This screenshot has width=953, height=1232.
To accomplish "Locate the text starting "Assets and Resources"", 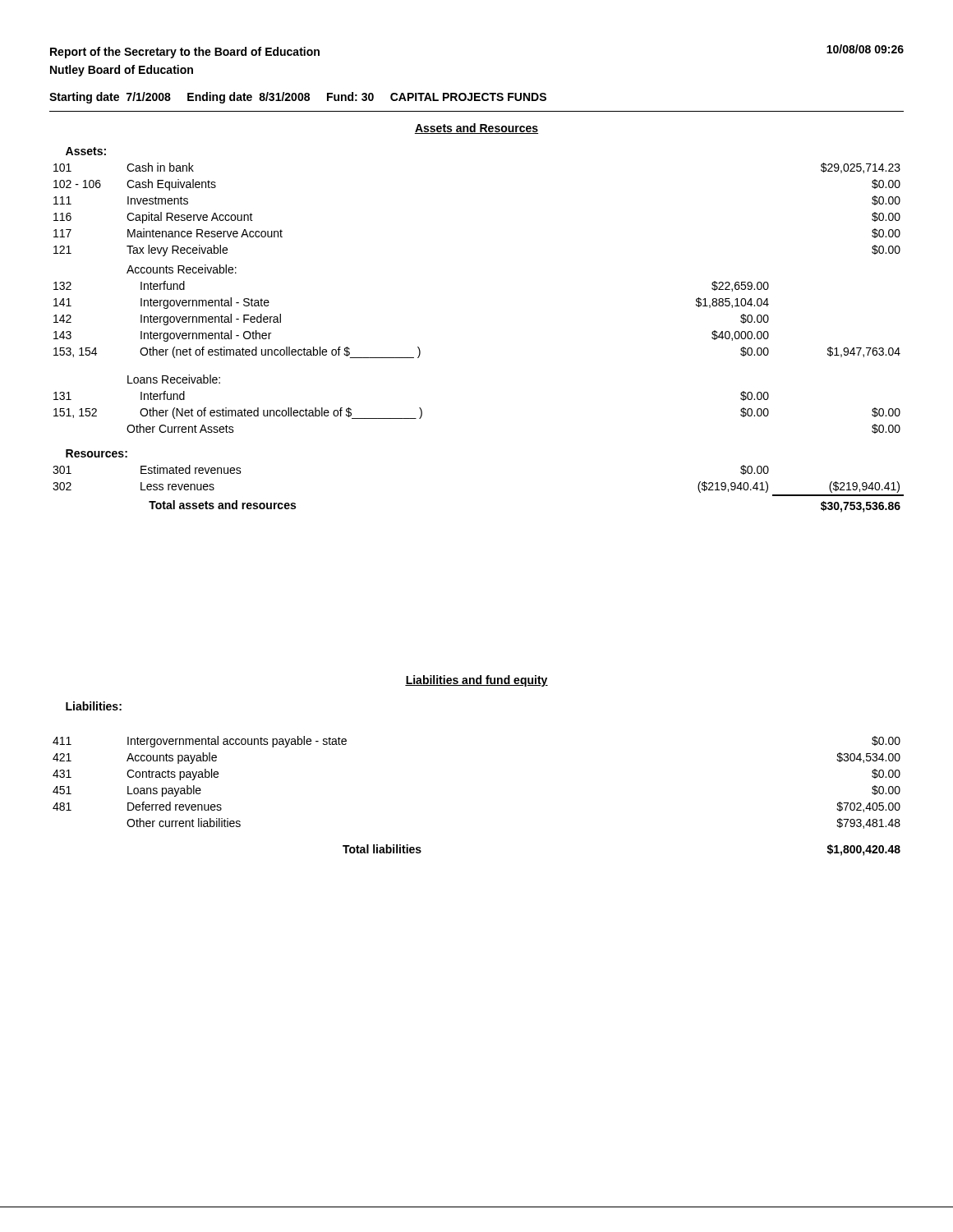I will [476, 128].
